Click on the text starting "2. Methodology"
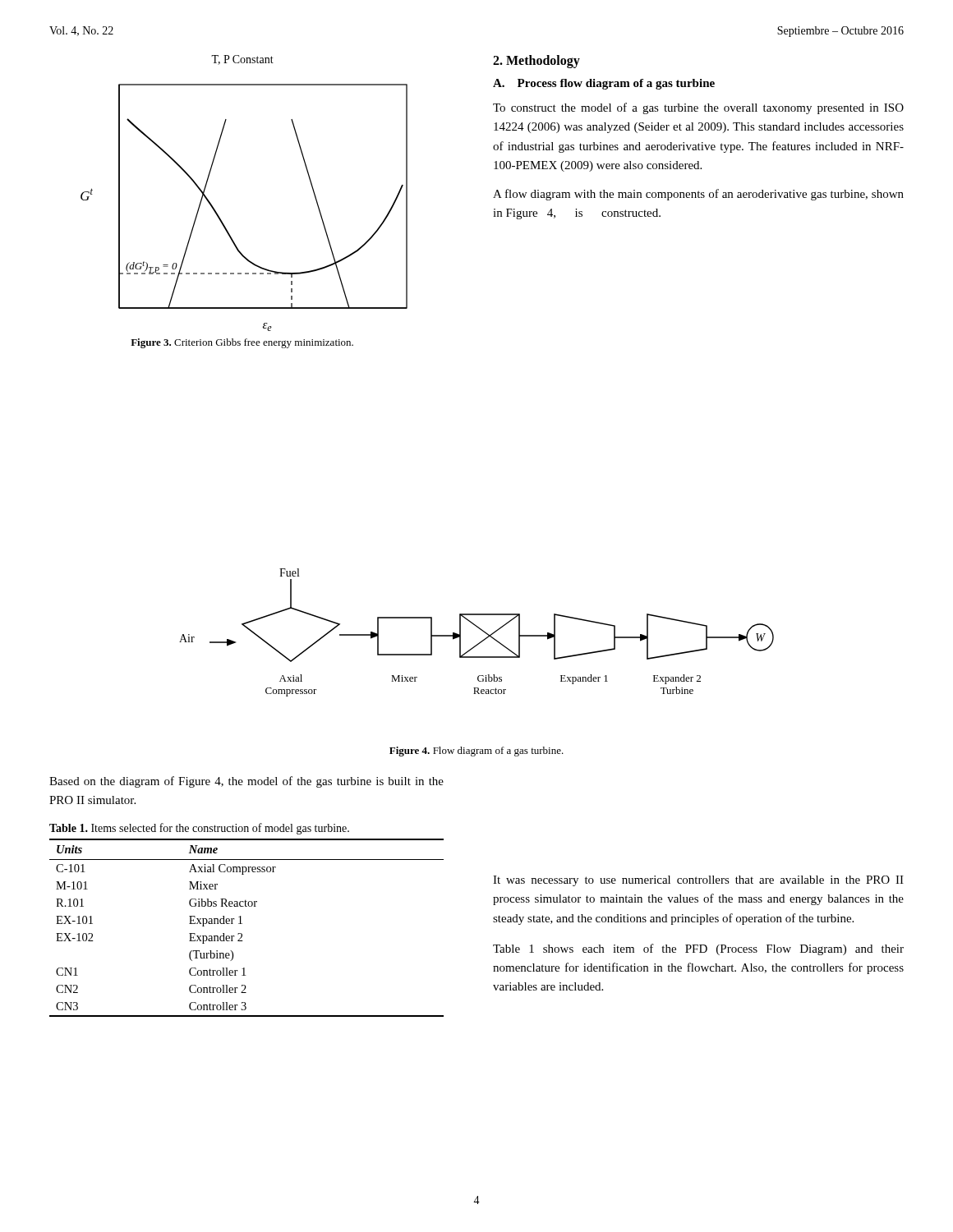The height and width of the screenshot is (1232, 953). (x=536, y=60)
